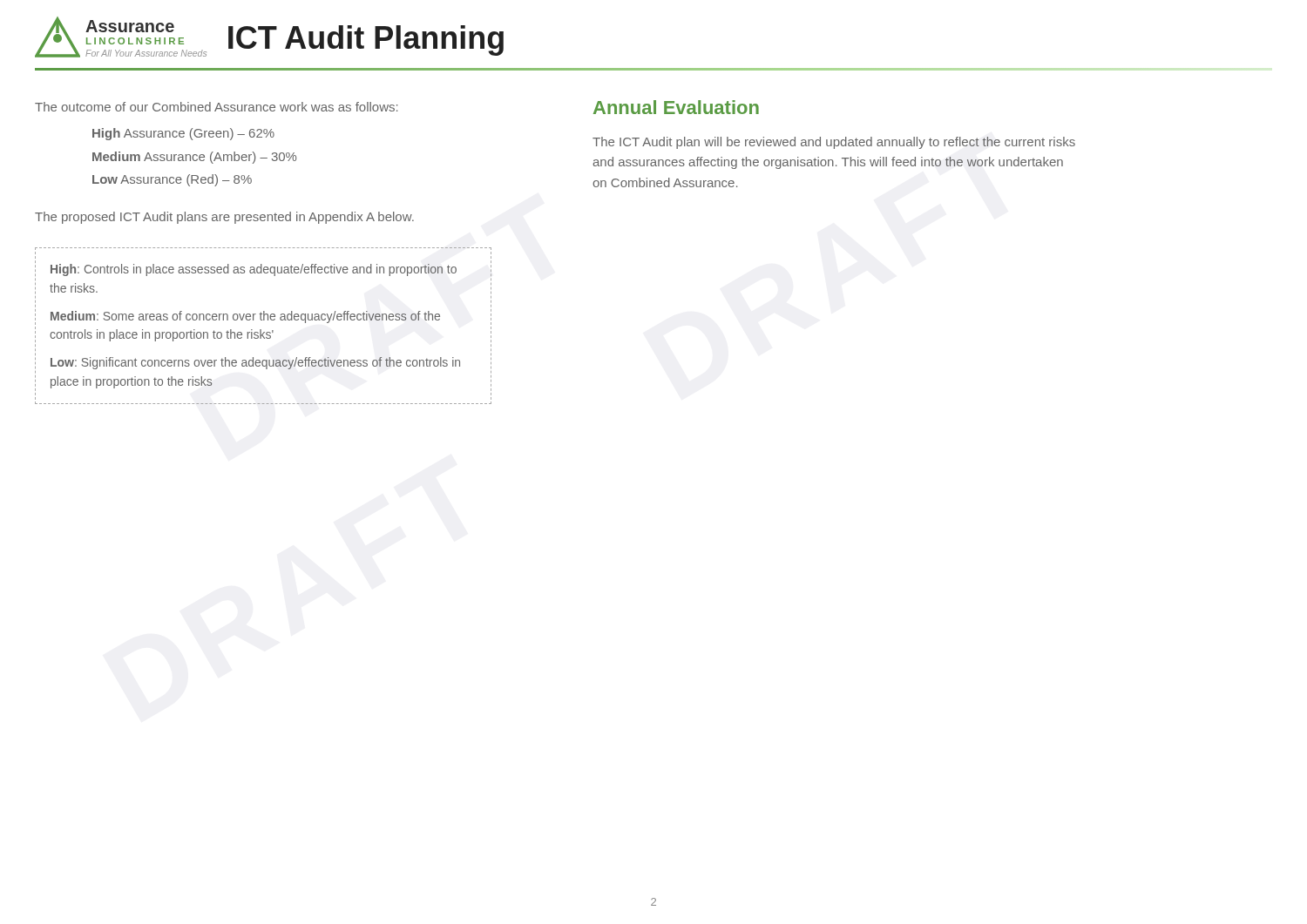The image size is (1307, 924).
Task: Where is the passage that starts "Medium Assurance (Amber)"?
Action: click(x=194, y=156)
